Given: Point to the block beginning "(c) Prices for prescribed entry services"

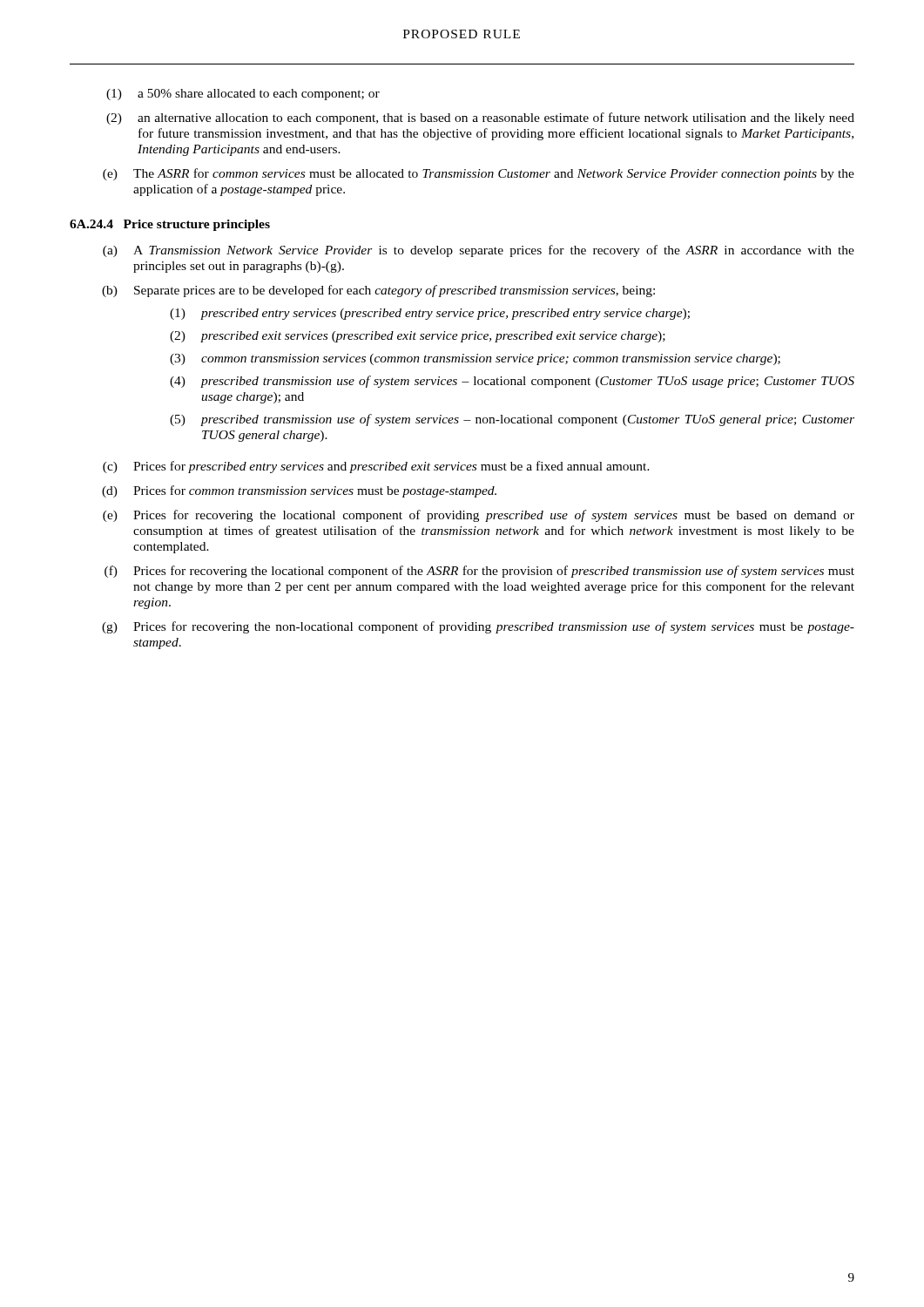Looking at the screenshot, I should coord(462,466).
